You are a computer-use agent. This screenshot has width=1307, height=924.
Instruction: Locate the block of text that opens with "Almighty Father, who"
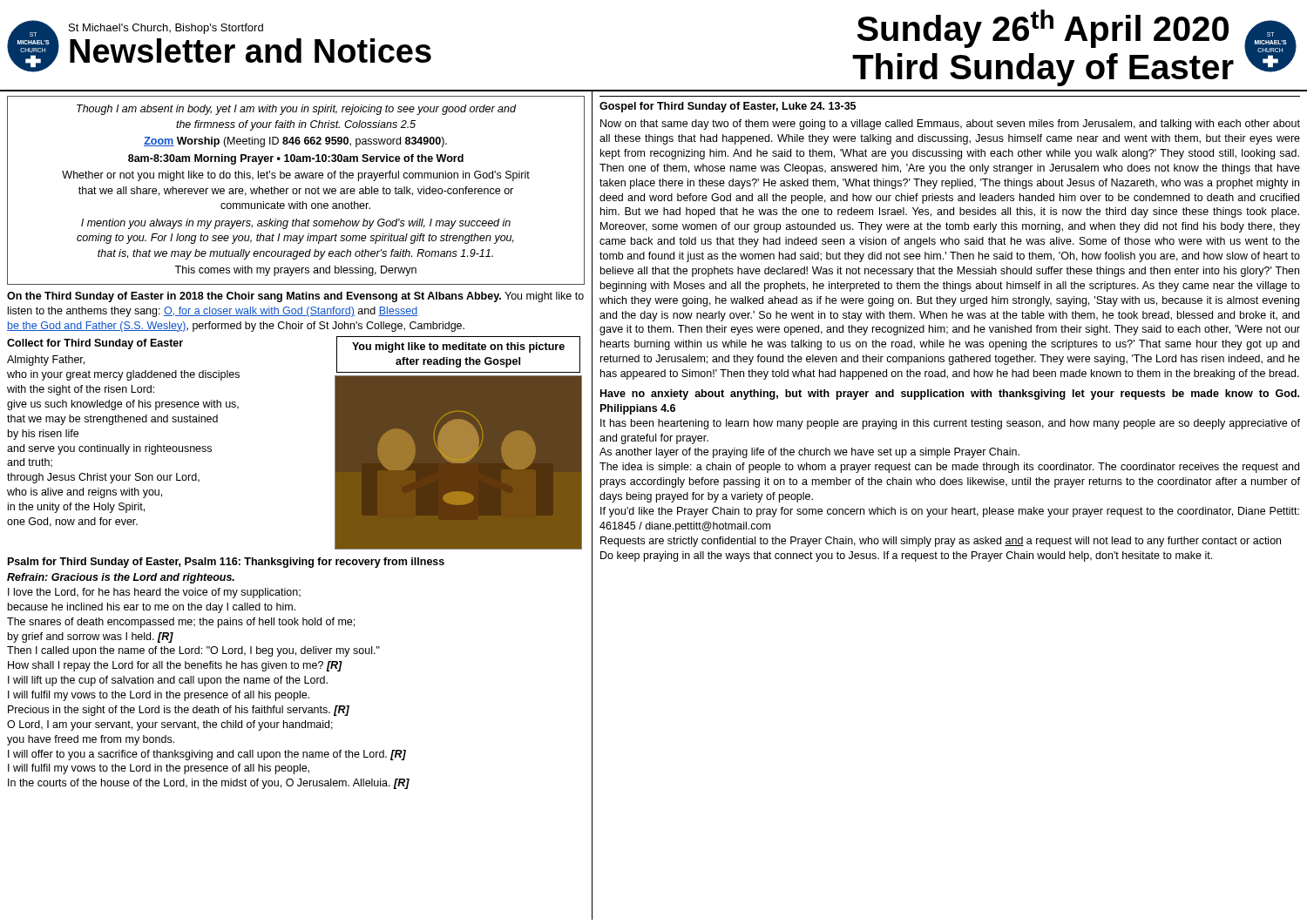click(x=124, y=441)
